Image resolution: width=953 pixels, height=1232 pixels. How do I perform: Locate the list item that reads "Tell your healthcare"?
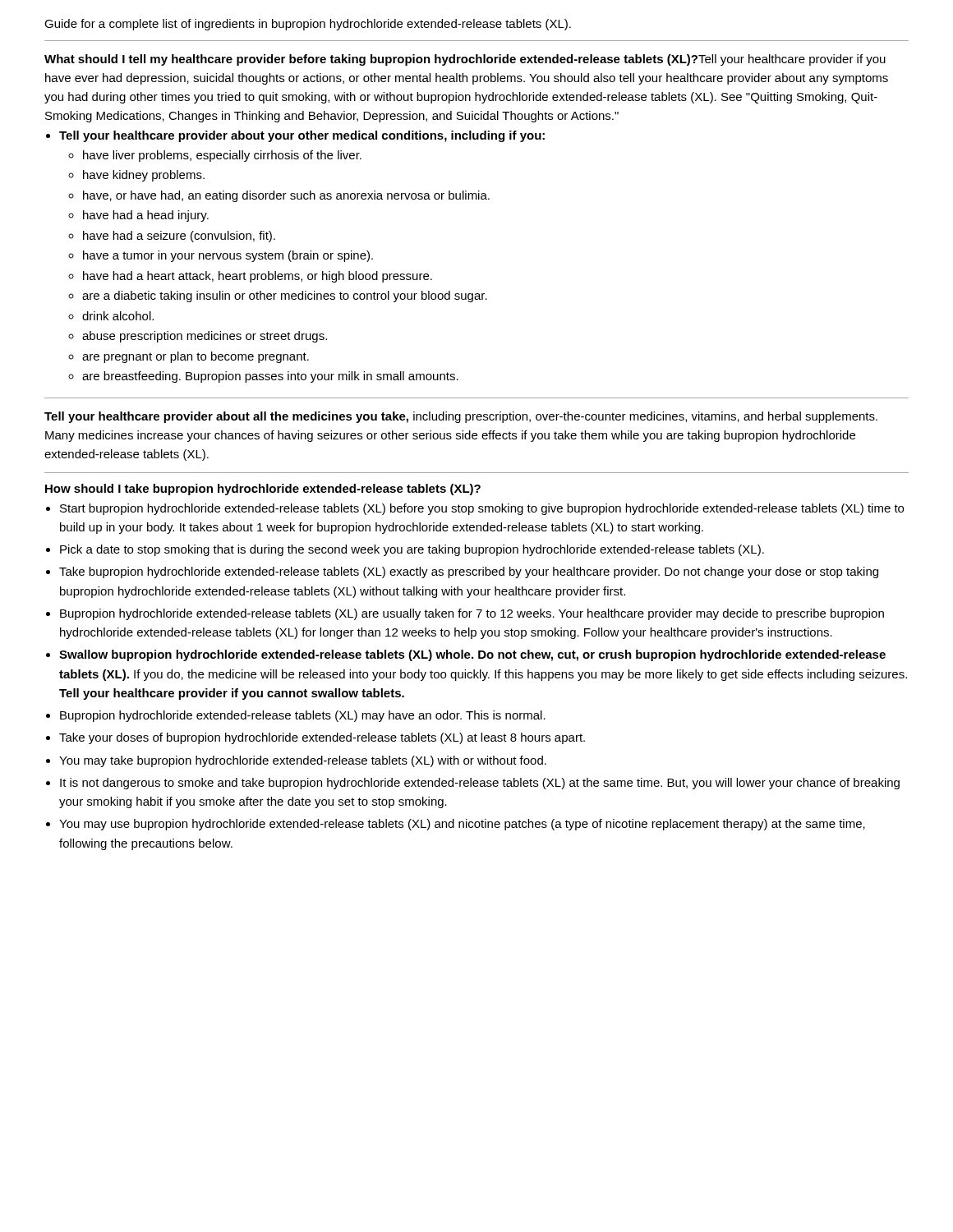tap(302, 136)
